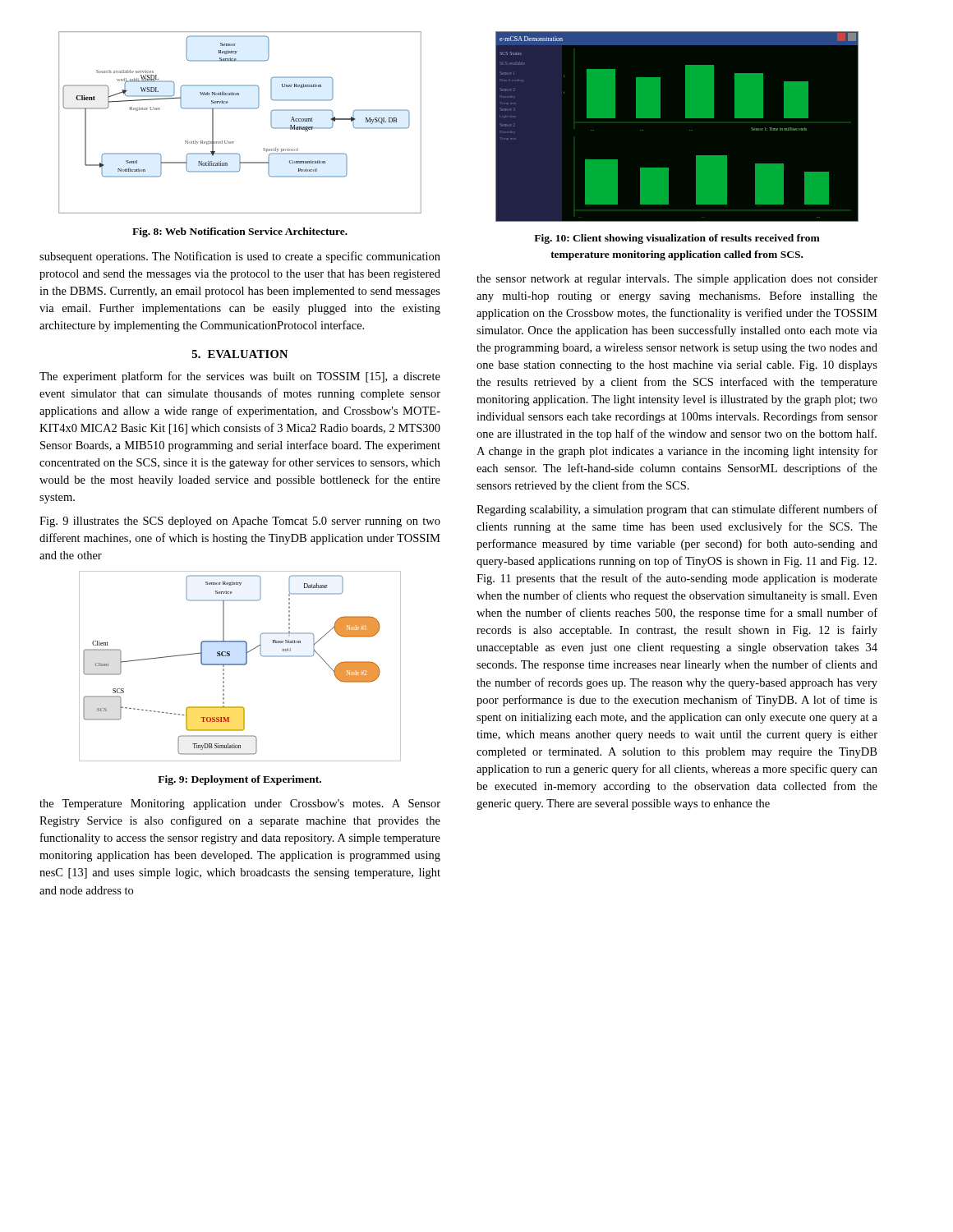The width and height of the screenshot is (953, 1232).
Task: Click on the region starting "5. Evaluation"
Action: [x=240, y=354]
